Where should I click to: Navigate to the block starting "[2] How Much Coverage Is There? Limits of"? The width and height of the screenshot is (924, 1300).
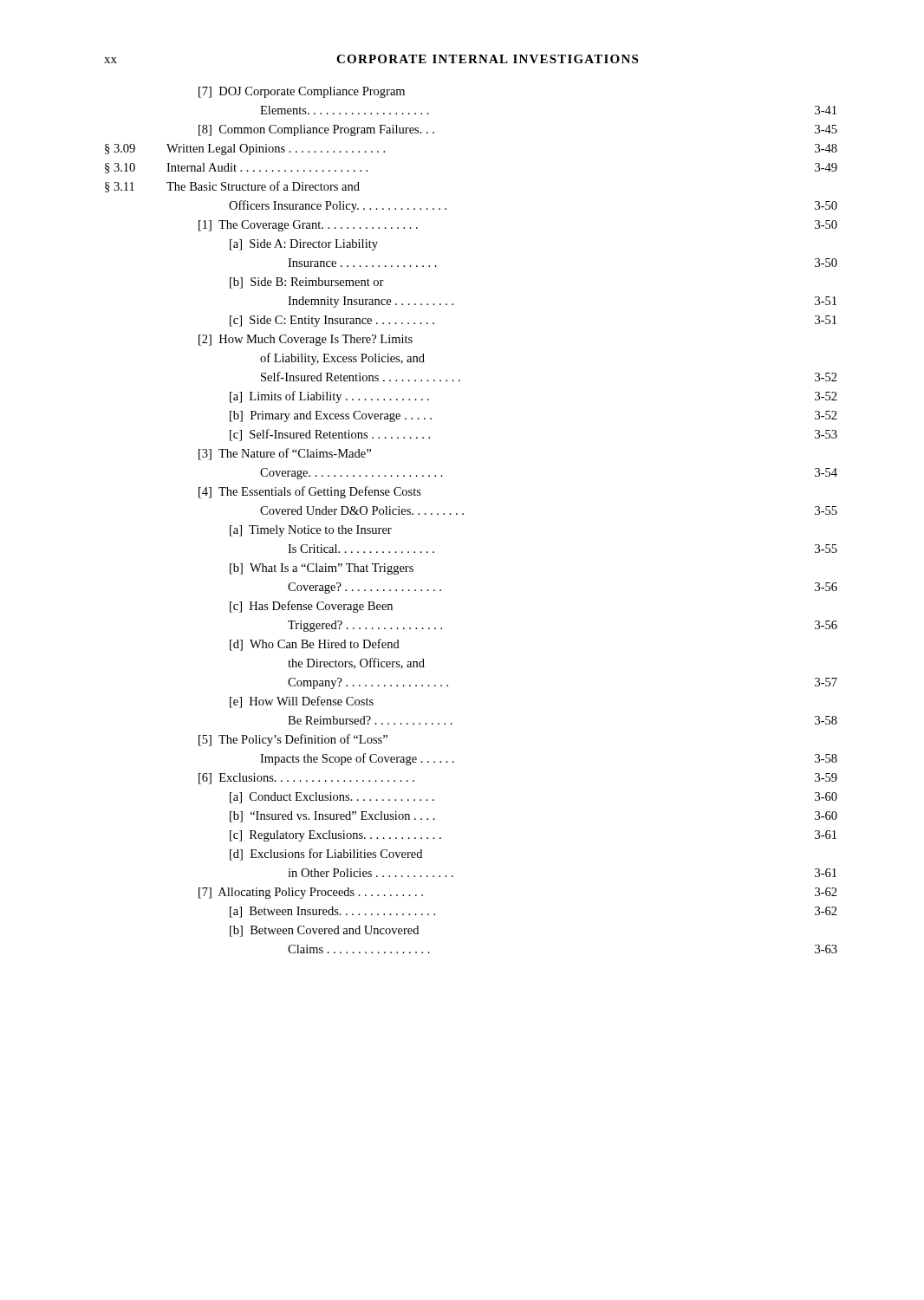click(306, 340)
